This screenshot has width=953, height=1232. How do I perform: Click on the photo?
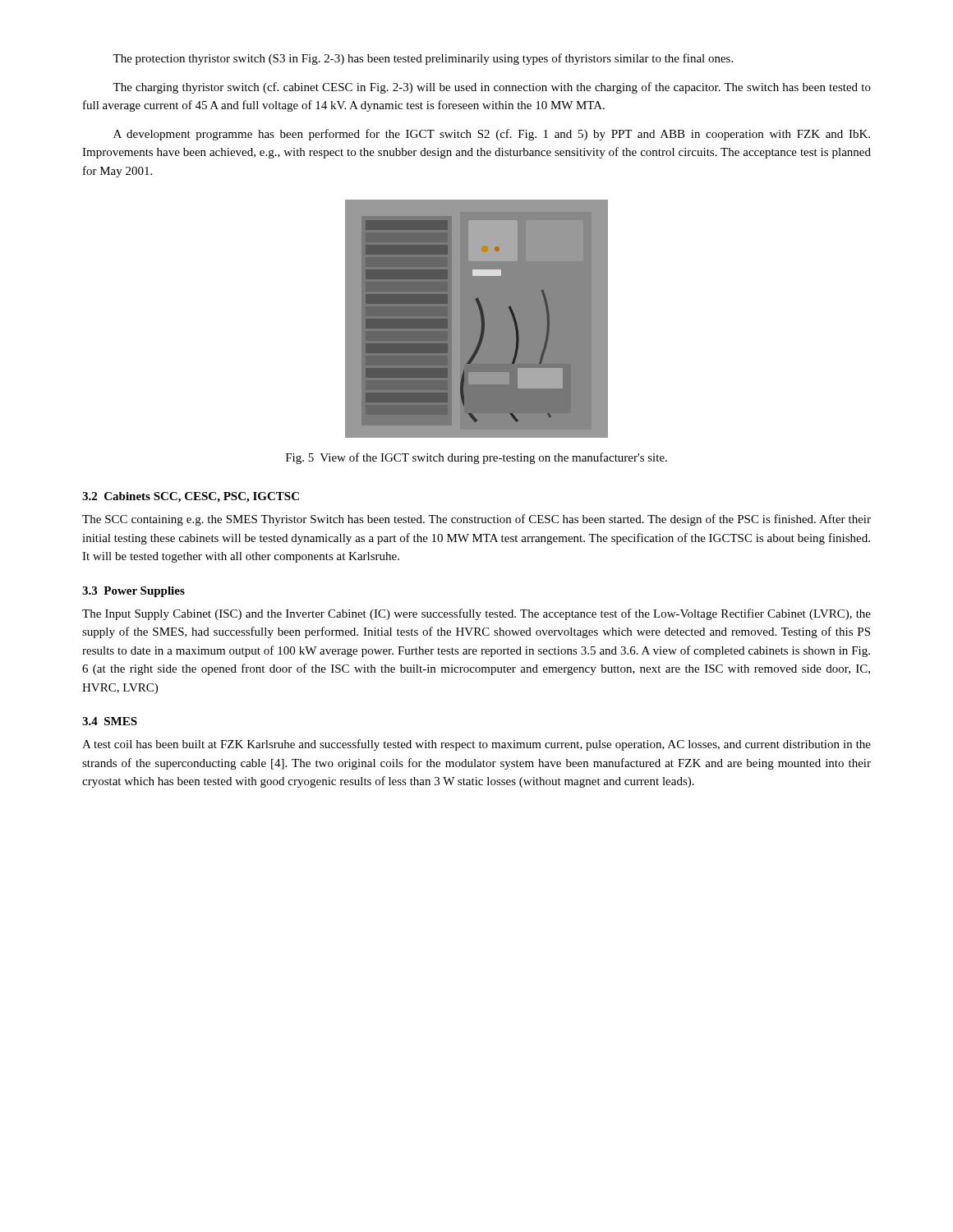(476, 320)
